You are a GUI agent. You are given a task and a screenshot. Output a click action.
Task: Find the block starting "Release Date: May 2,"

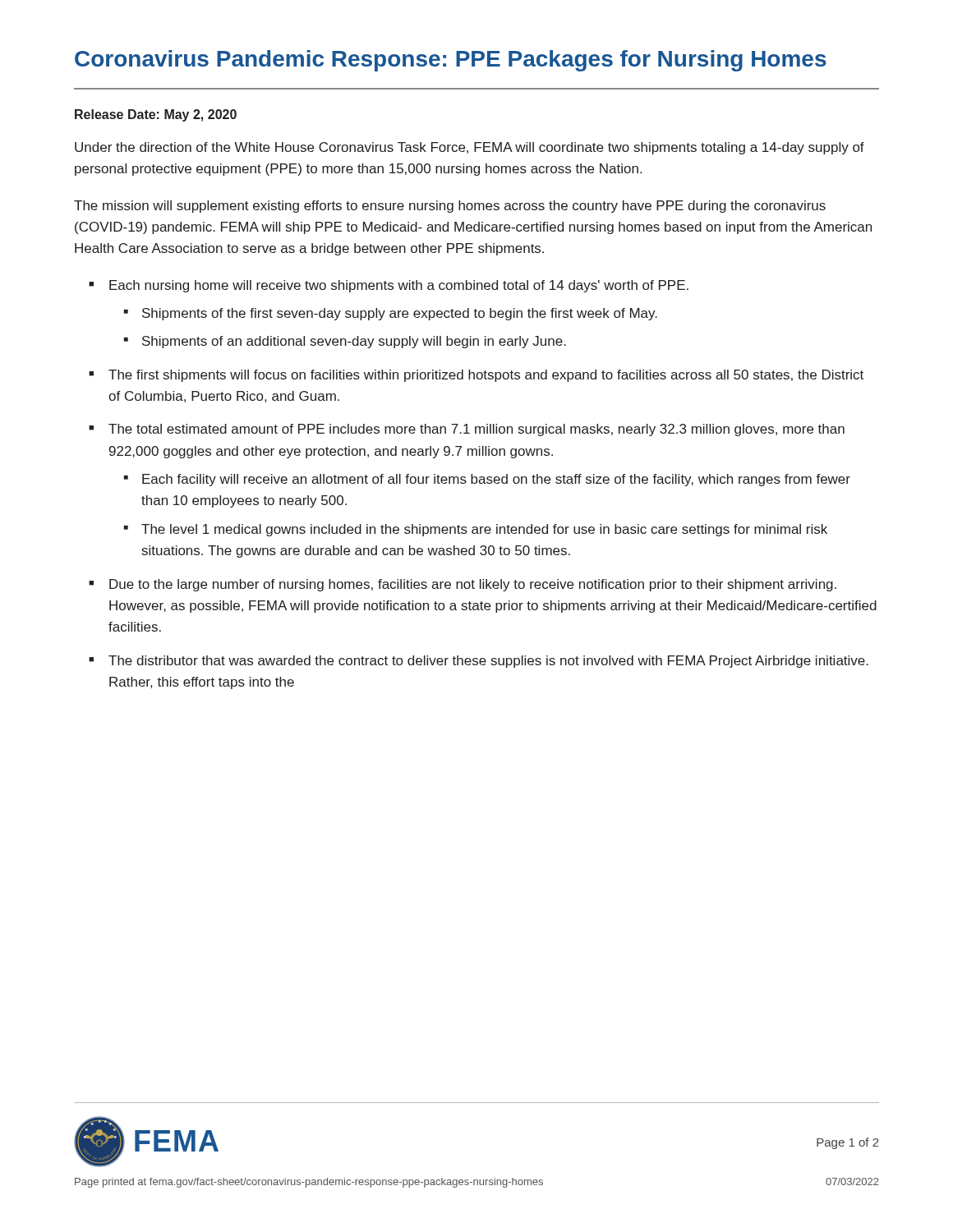pos(155,115)
